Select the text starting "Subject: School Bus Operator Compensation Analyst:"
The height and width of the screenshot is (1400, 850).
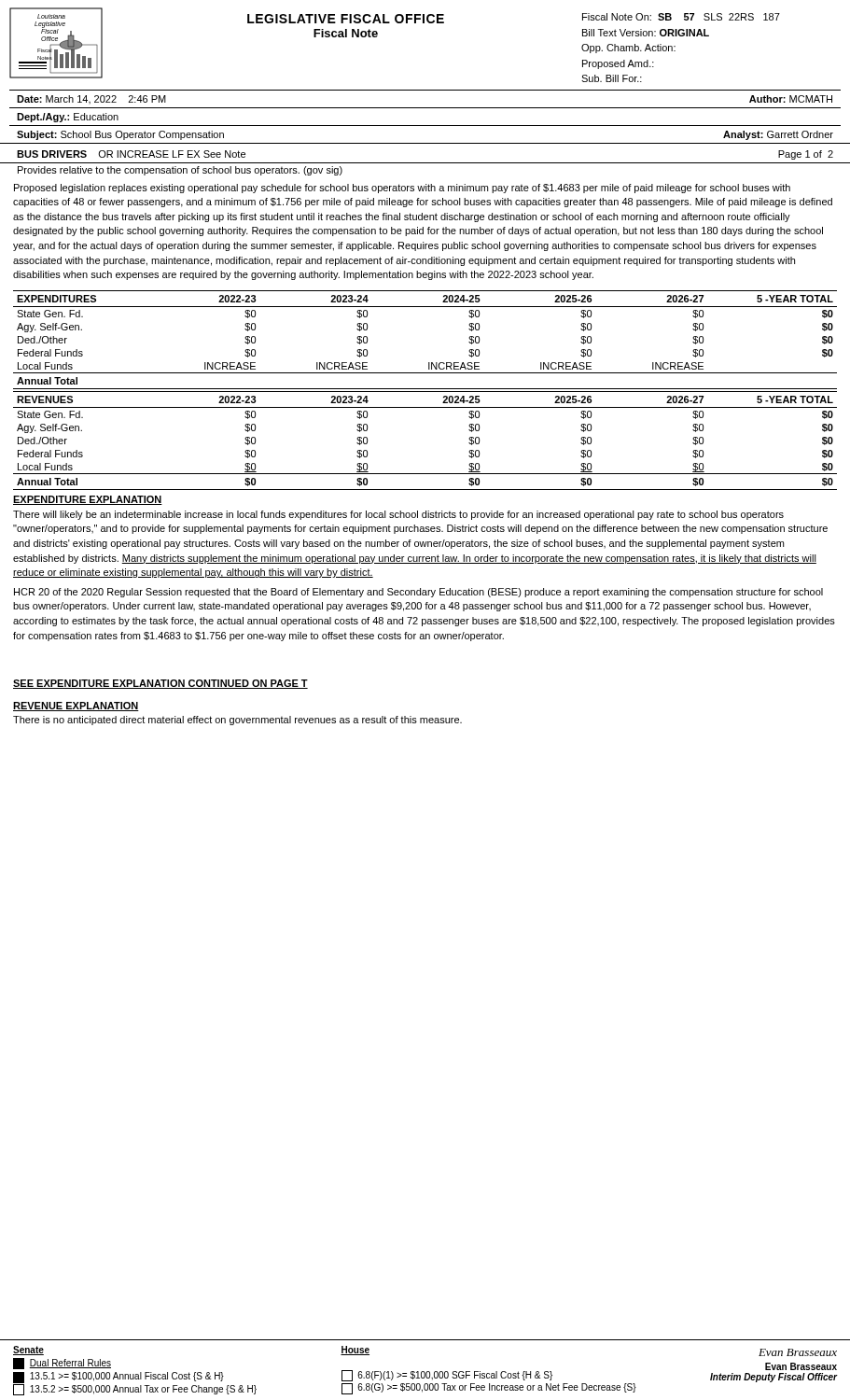425,134
